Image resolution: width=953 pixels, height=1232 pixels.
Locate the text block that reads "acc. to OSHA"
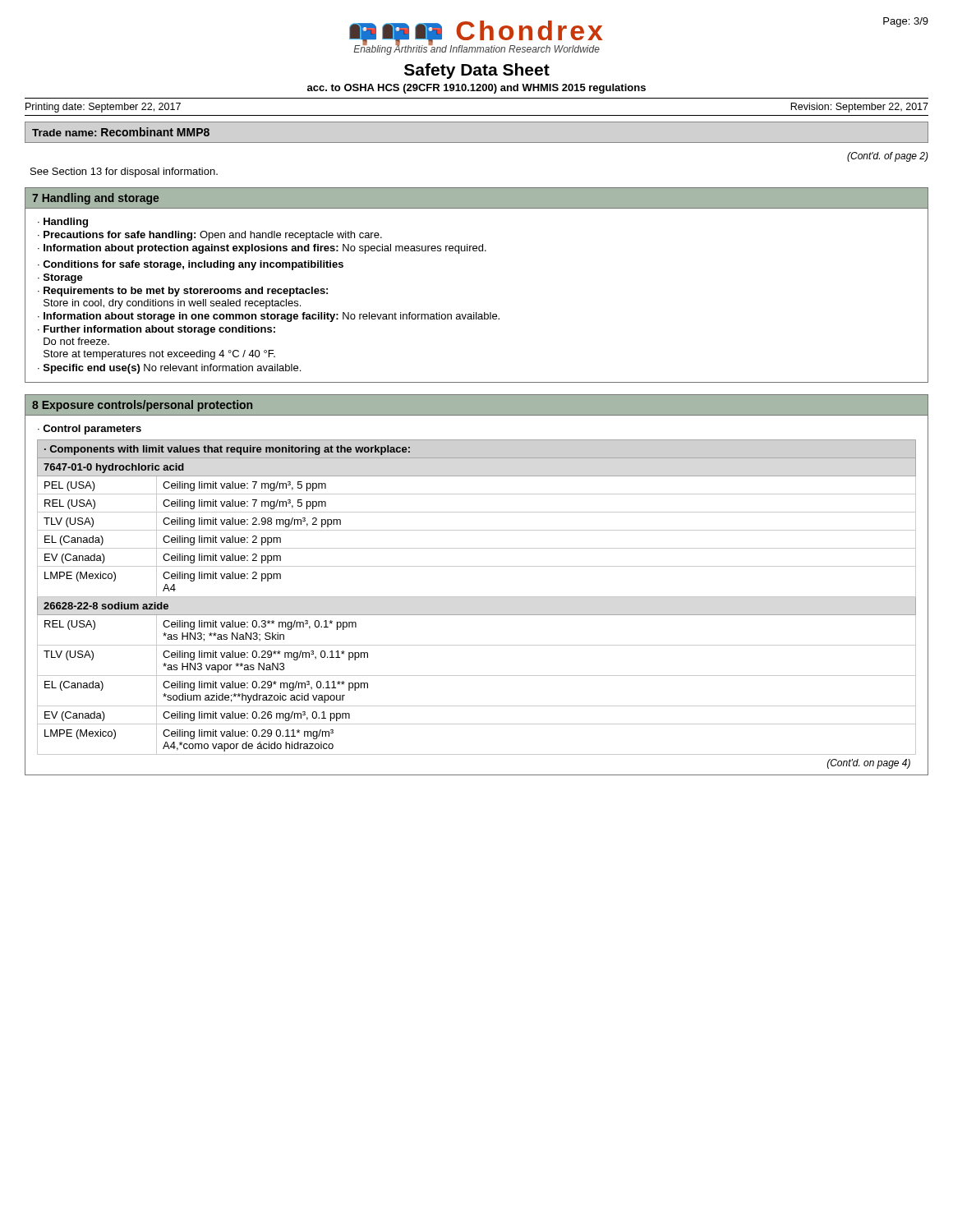click(476, 87)
